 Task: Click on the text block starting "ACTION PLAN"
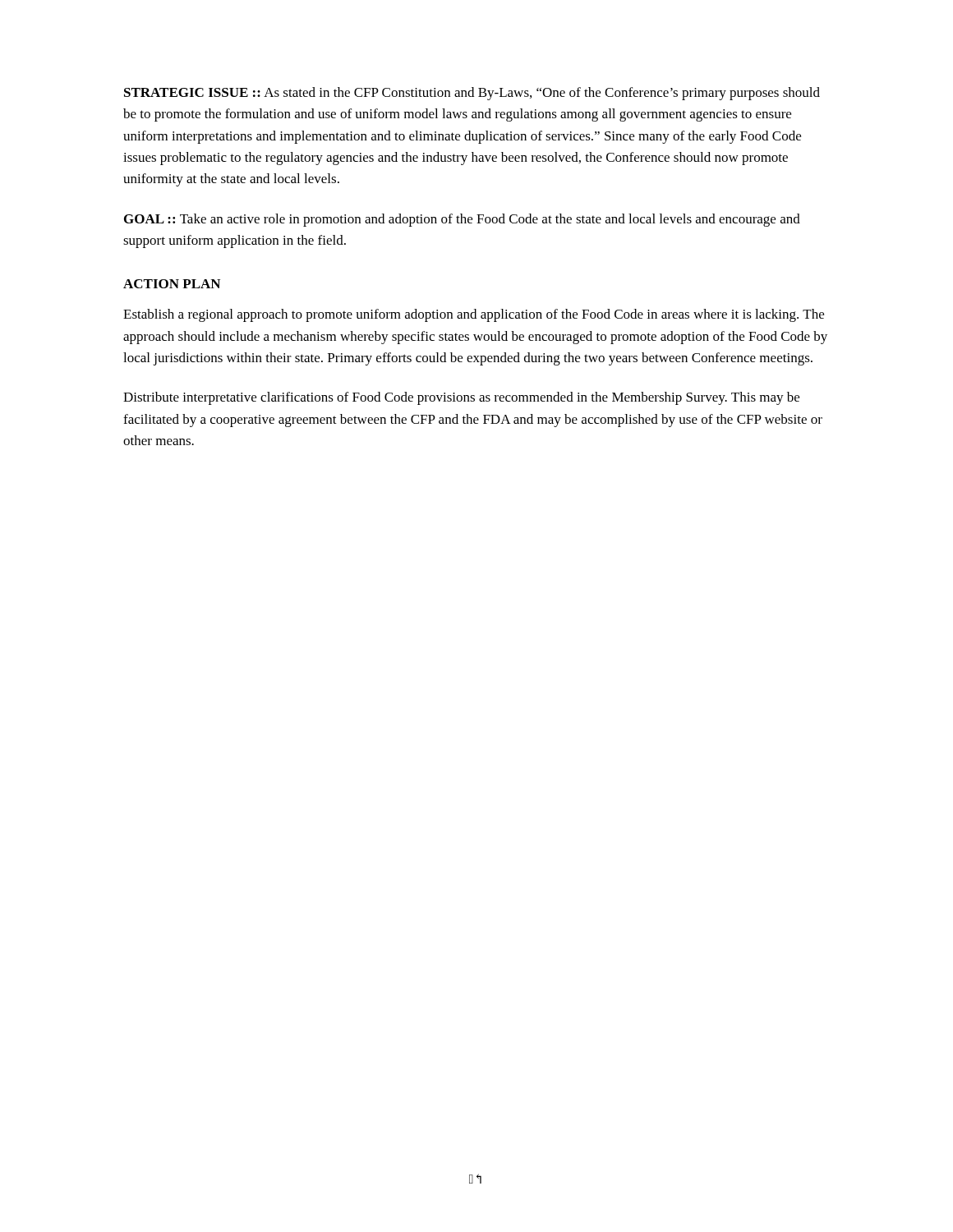click(172, 284)
